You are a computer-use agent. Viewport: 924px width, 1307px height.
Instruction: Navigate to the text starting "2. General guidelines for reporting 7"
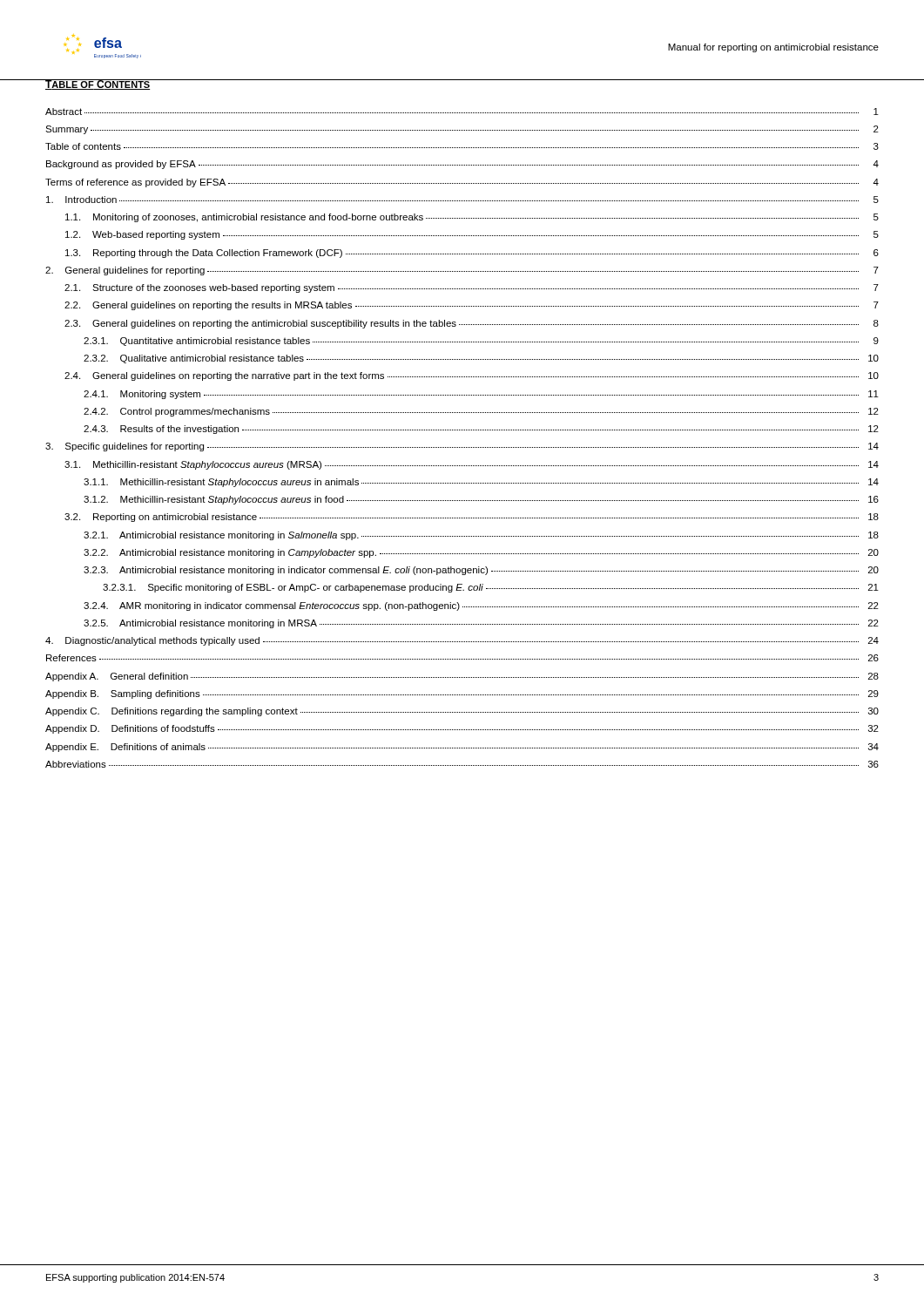point(462,270)
